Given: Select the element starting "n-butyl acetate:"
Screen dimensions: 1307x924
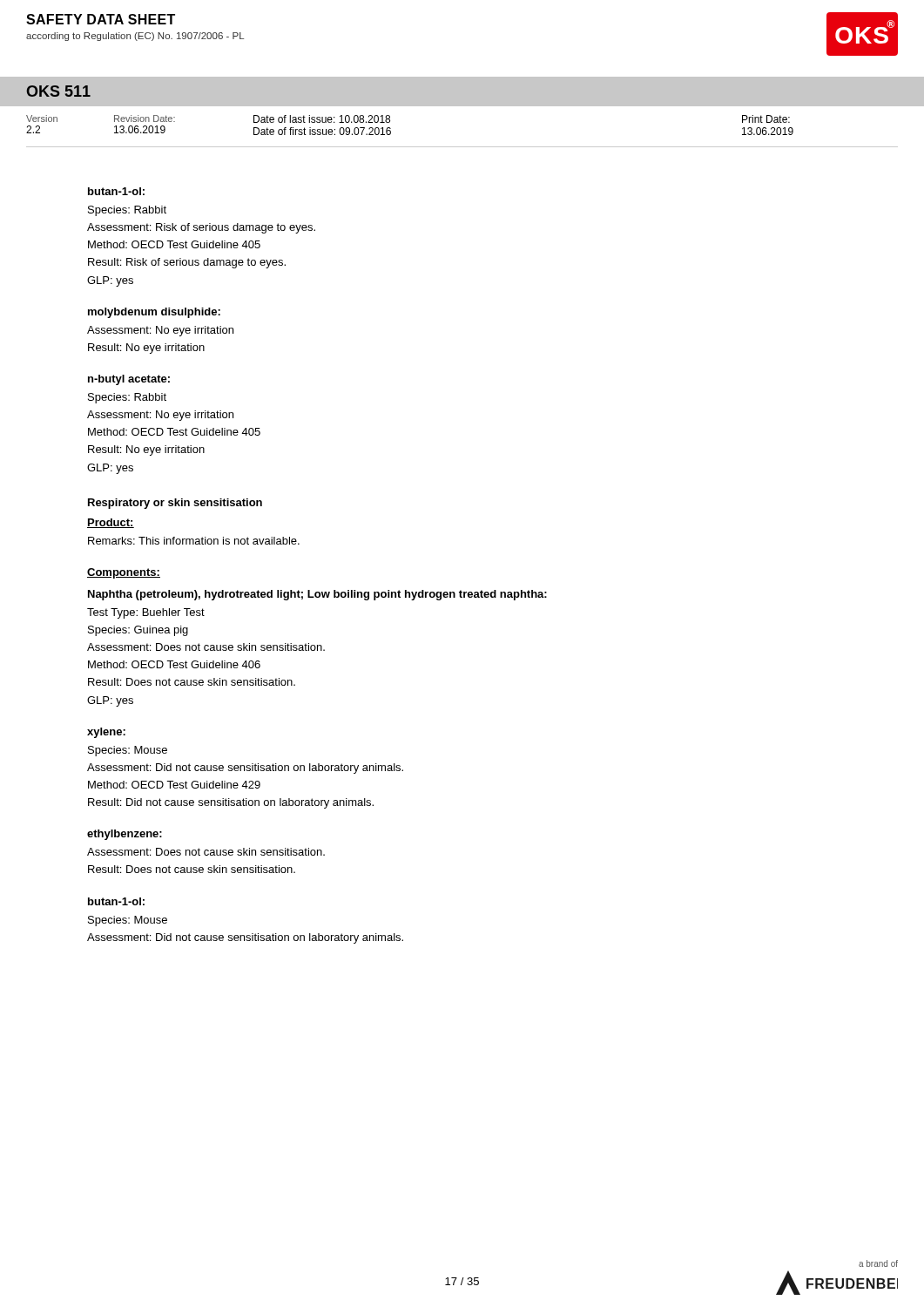Looking at the screenshot, I should pyautogui.click(x=129, y=379).
